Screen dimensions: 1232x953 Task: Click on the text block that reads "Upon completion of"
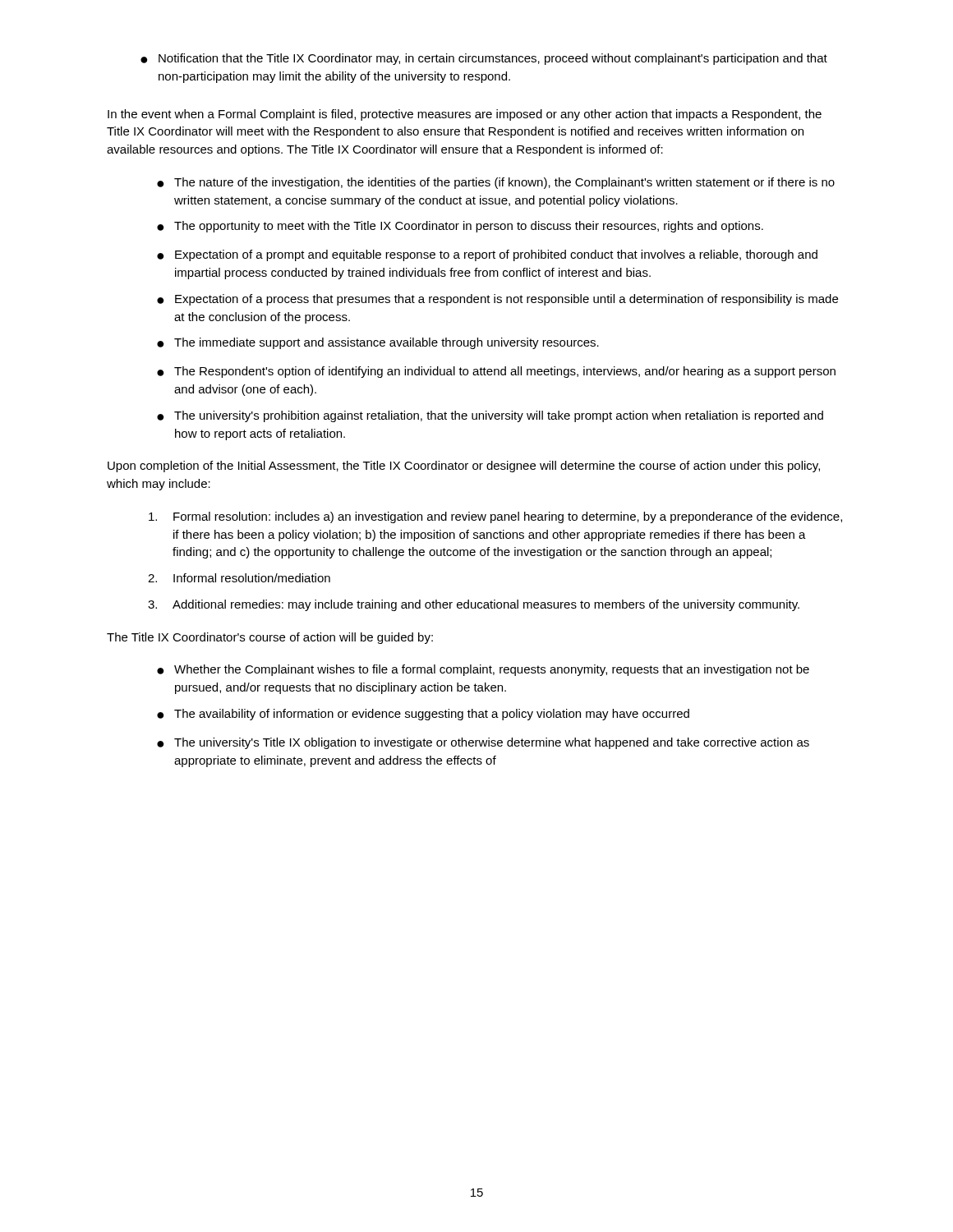click(476, 475)
